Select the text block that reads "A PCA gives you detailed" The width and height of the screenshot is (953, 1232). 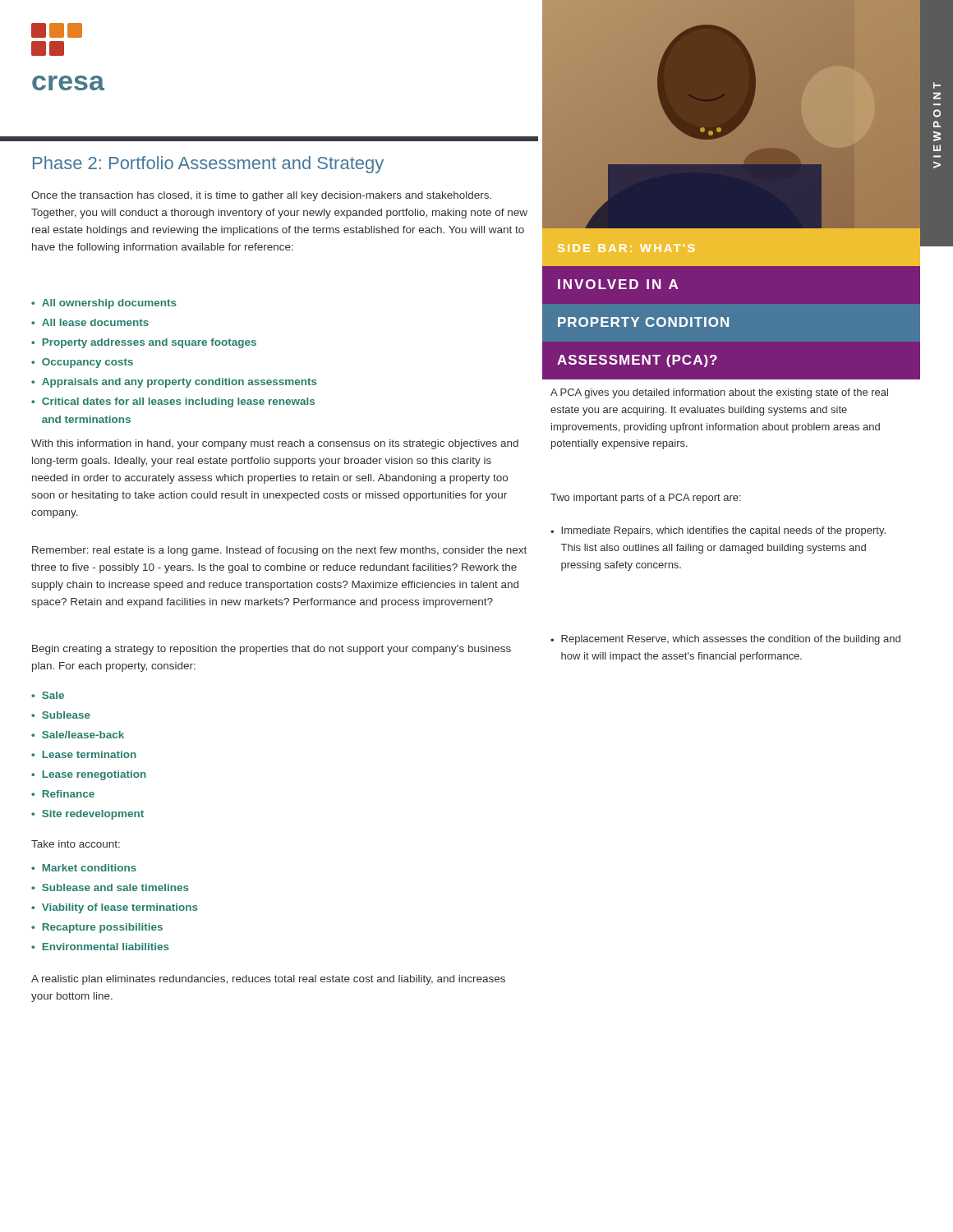pyautogui.click(x=720, y=418)
